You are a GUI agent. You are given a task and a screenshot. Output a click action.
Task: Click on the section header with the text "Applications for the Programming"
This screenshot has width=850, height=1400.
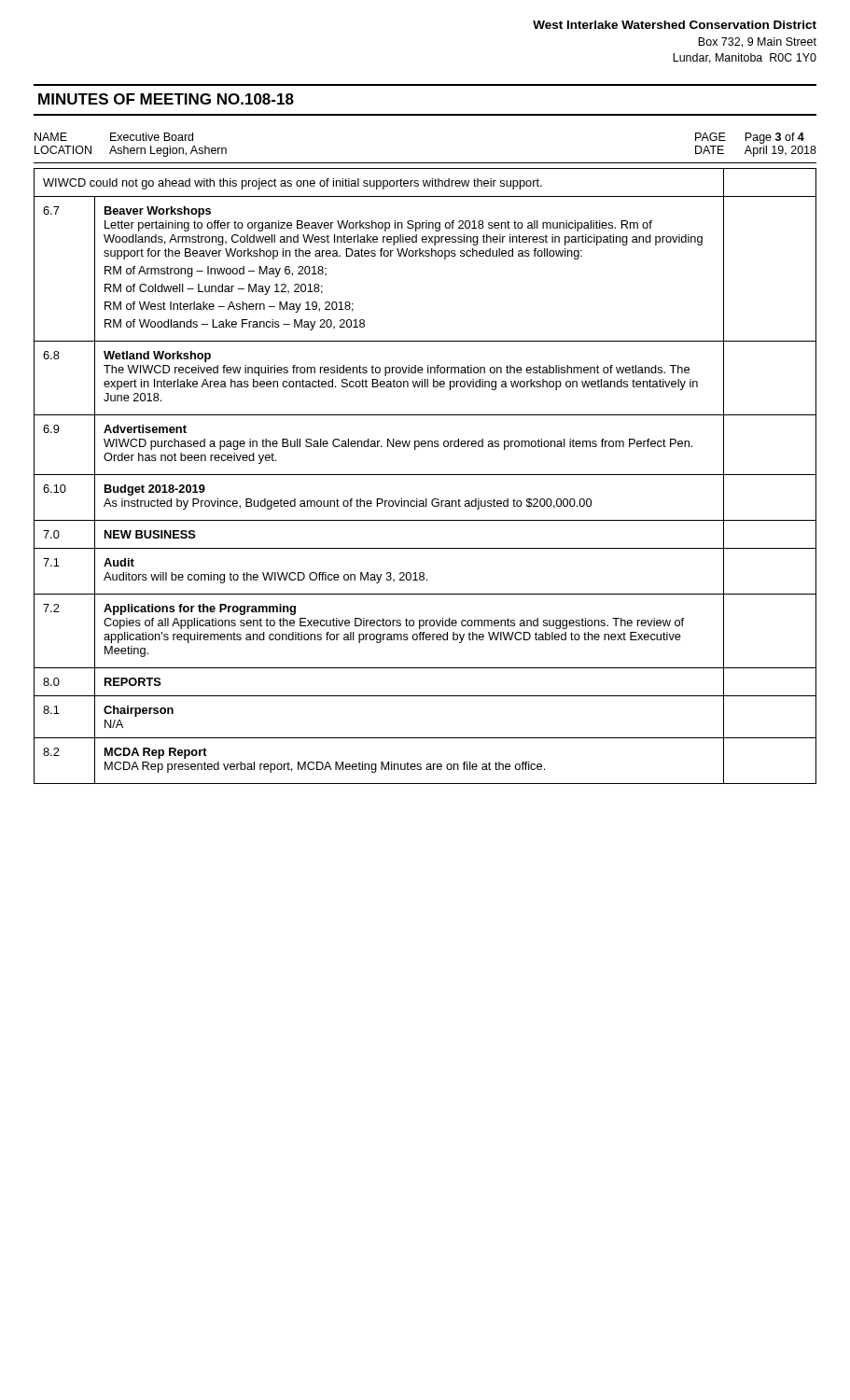(200, 608)
